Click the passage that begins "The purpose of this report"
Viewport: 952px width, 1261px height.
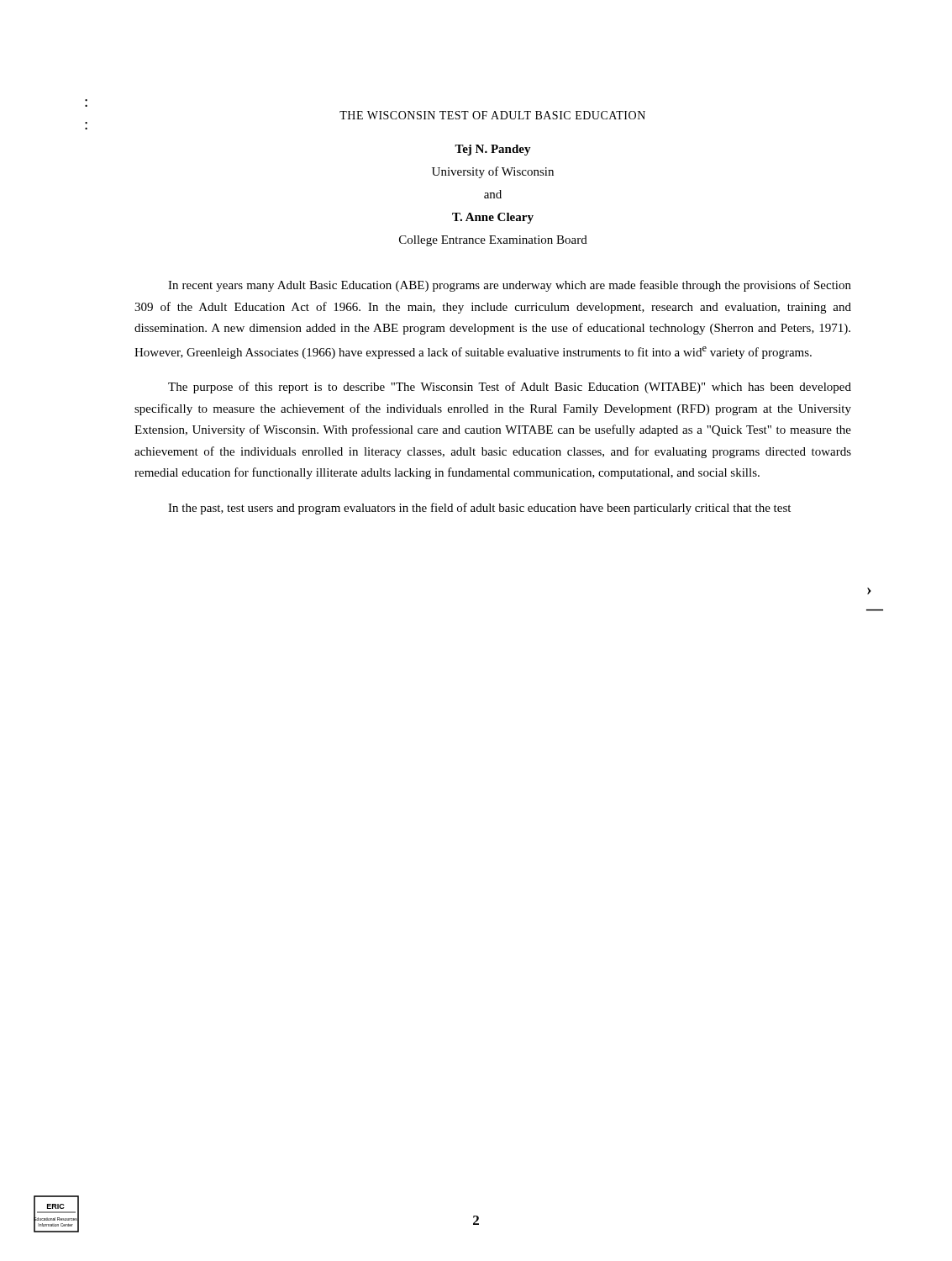493,430
